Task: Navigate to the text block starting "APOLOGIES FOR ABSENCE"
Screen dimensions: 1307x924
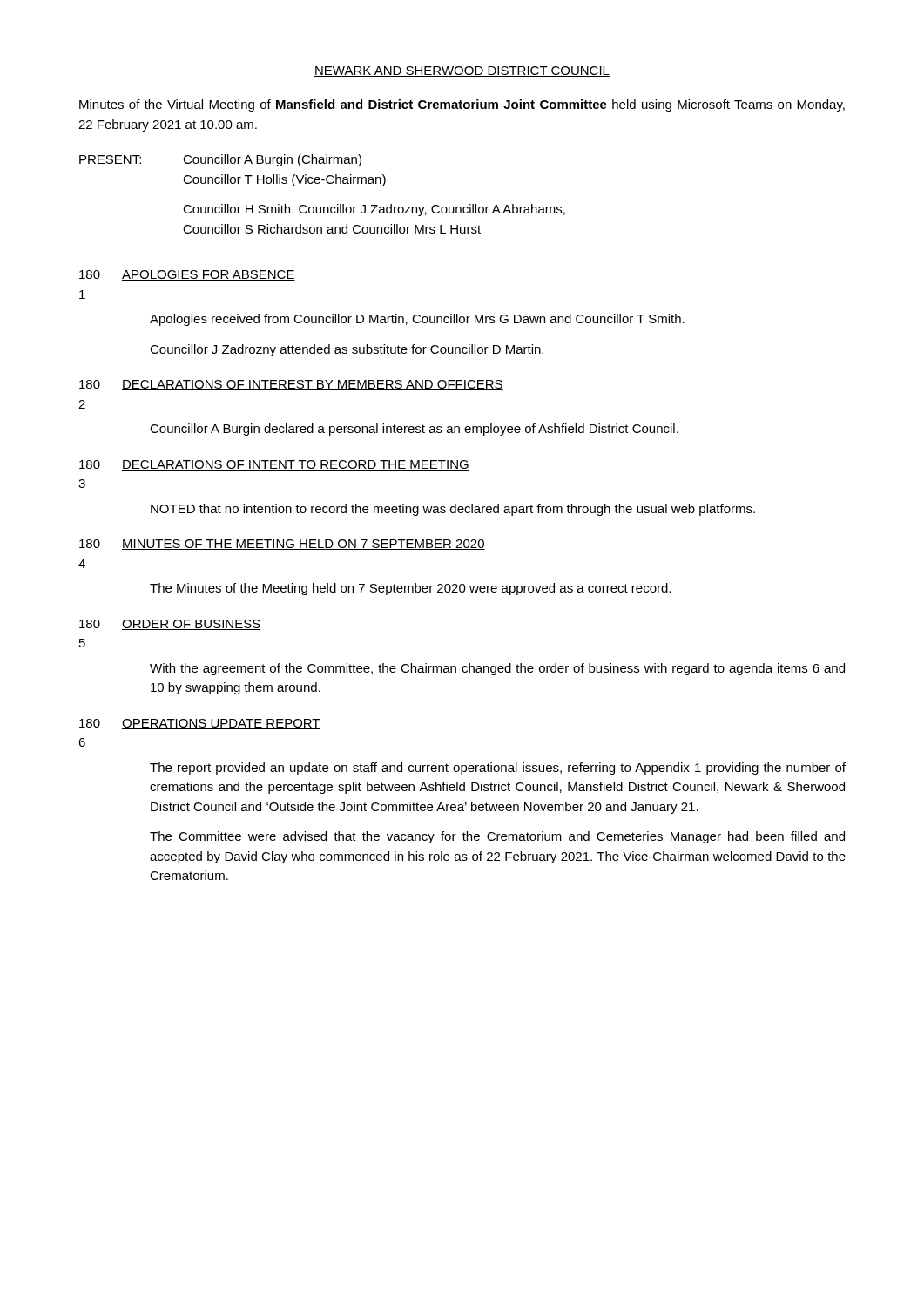Action: [x=208, y=274]
